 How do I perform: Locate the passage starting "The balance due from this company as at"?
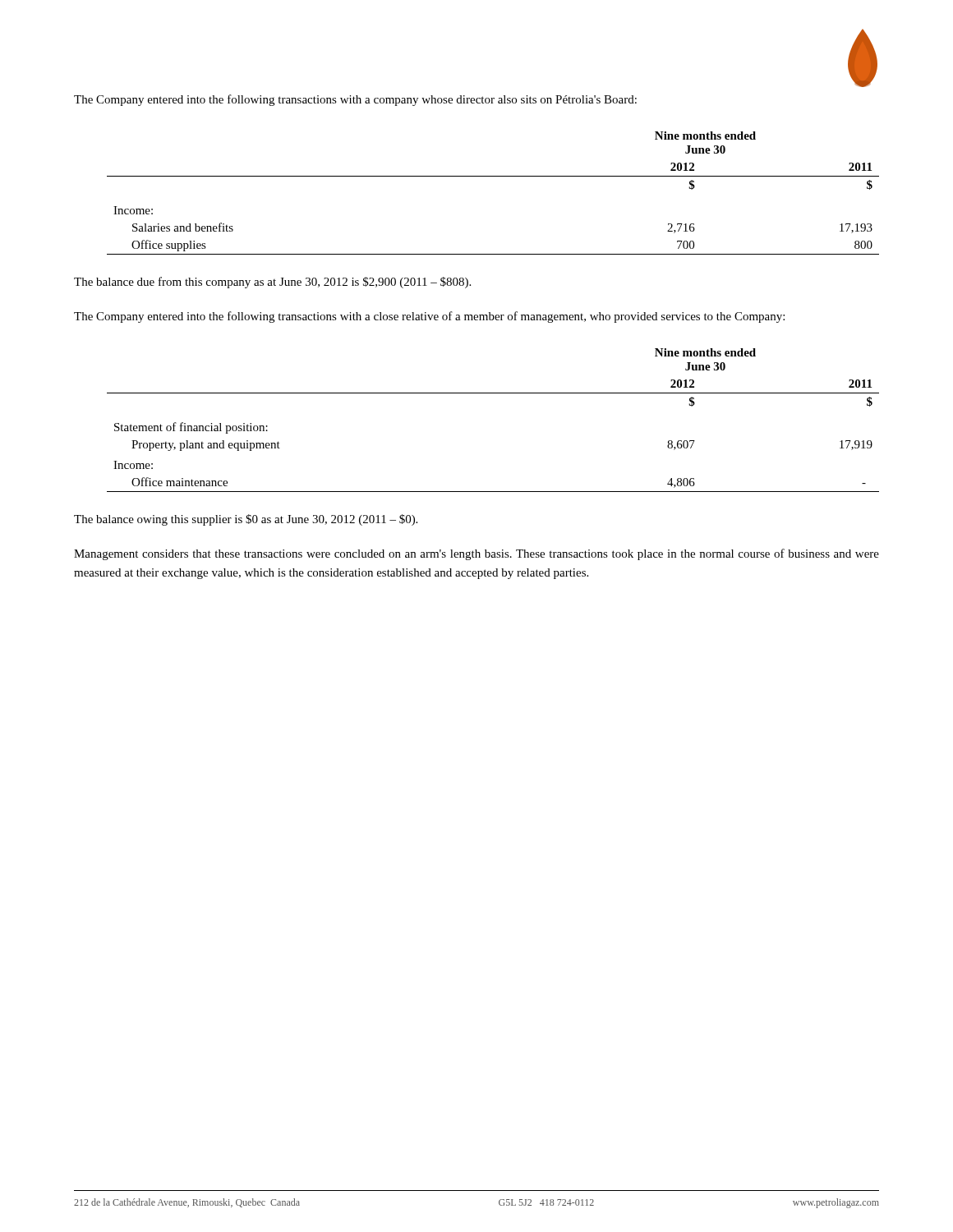(273, 281)
